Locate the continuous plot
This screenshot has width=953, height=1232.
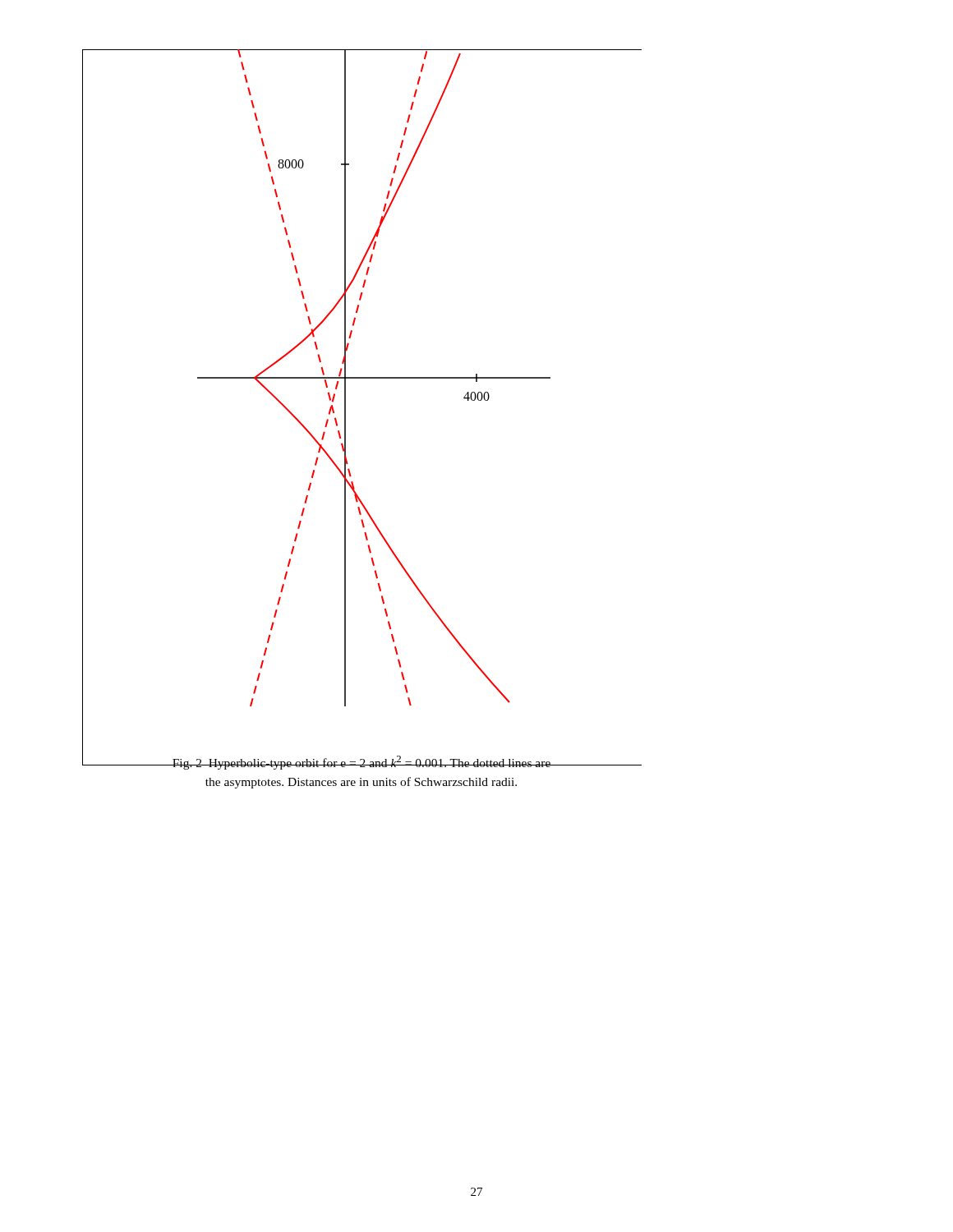click(361, 378)
